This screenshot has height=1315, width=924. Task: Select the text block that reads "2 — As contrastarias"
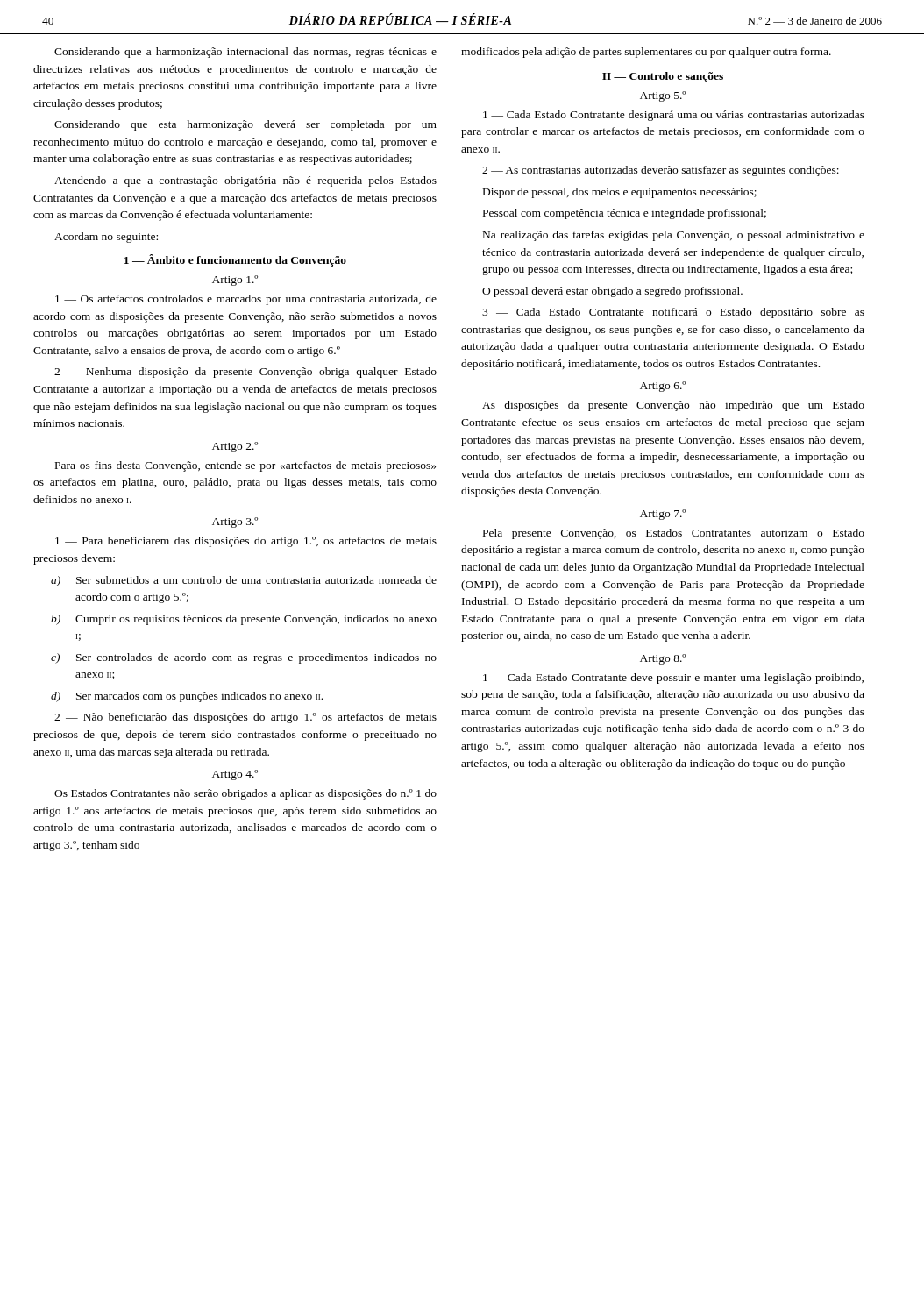coord(663,170)
